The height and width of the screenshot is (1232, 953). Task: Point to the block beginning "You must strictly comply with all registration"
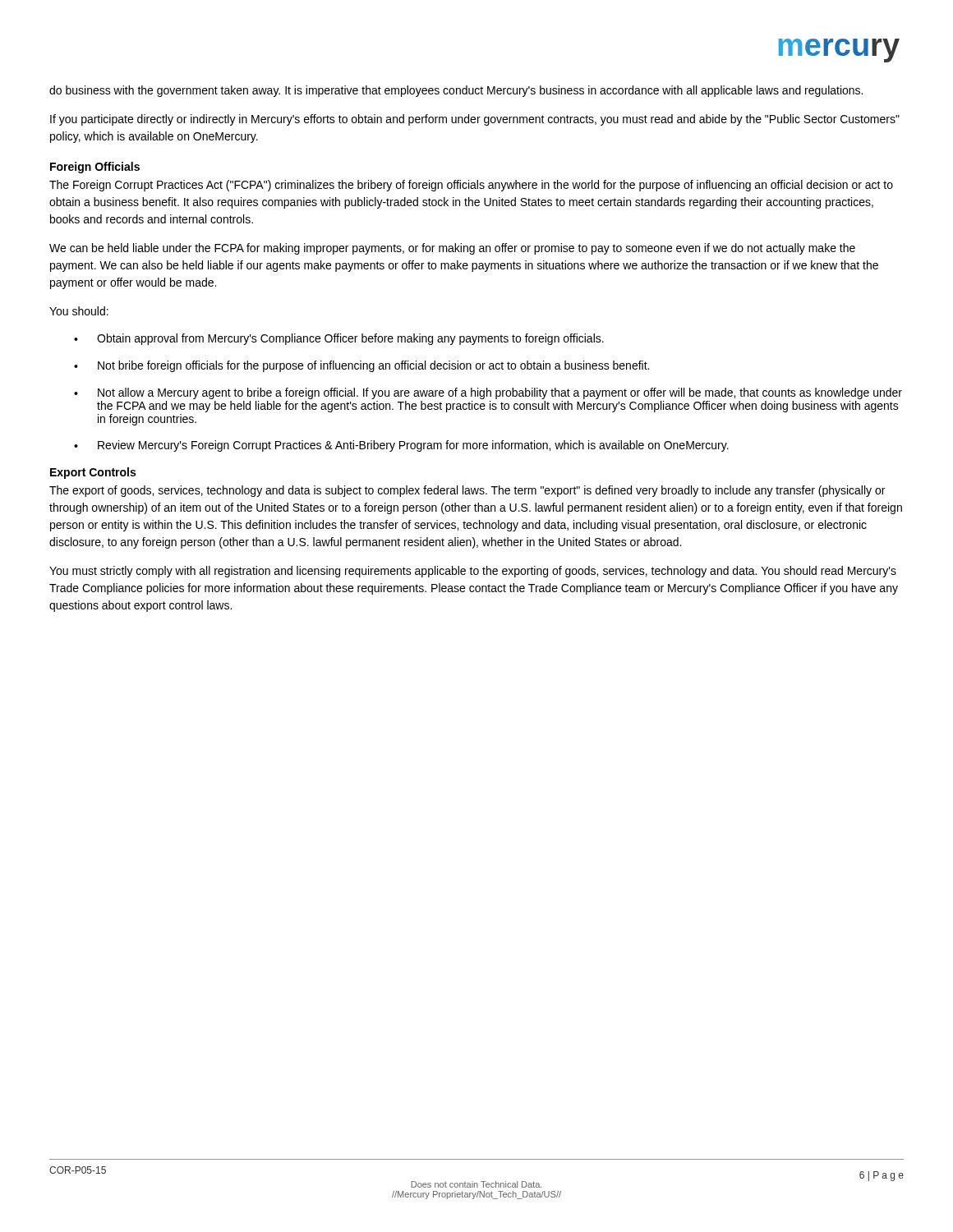pyautogui.click(x=474, y=588)
